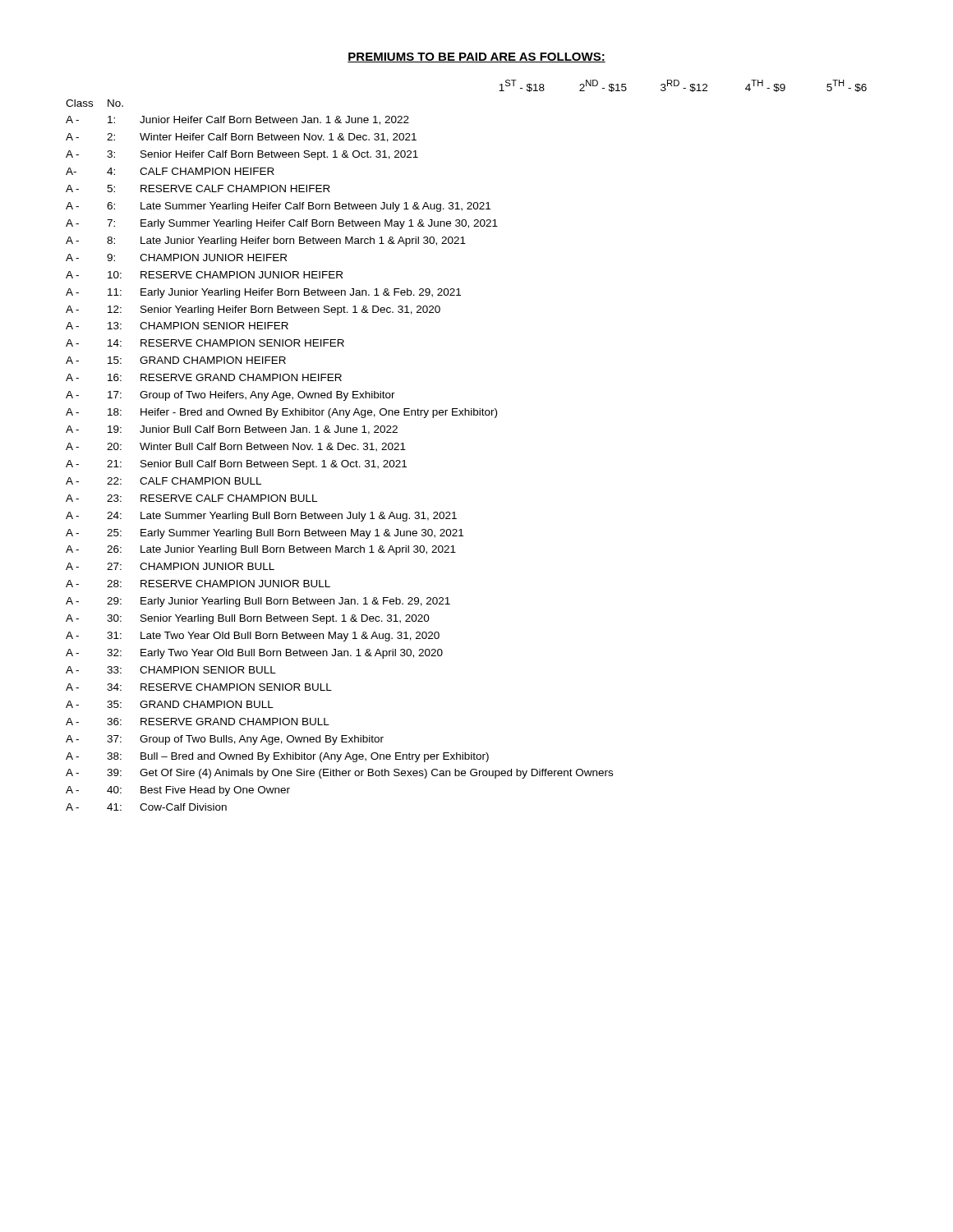The image size is (953, 1232).
Task: Select a table
Action: tap(476, 447)
